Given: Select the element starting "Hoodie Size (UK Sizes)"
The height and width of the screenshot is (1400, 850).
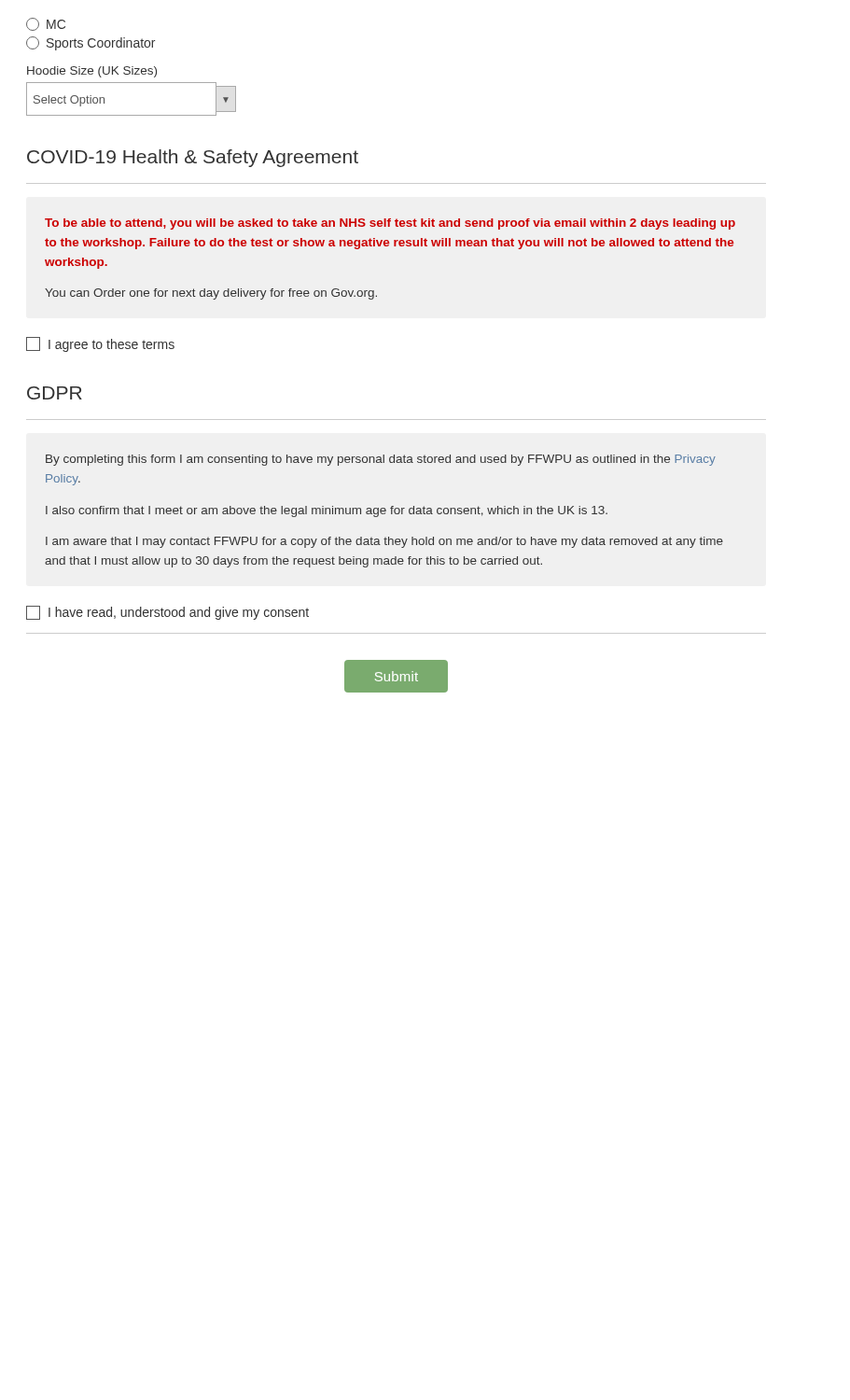Looking at the screenshot, I should coord(92,70).
